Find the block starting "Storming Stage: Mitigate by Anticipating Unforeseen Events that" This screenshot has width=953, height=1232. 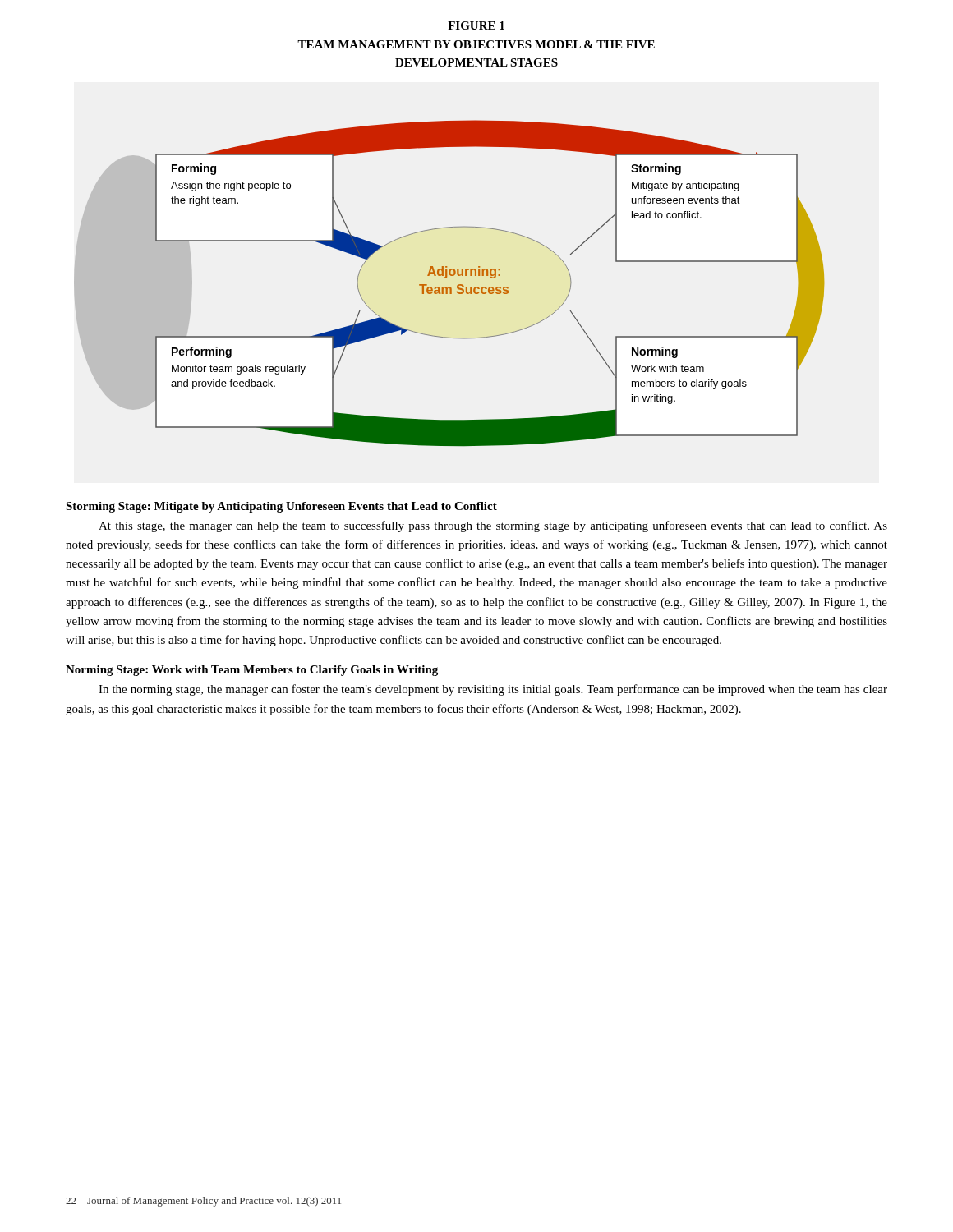281,506
